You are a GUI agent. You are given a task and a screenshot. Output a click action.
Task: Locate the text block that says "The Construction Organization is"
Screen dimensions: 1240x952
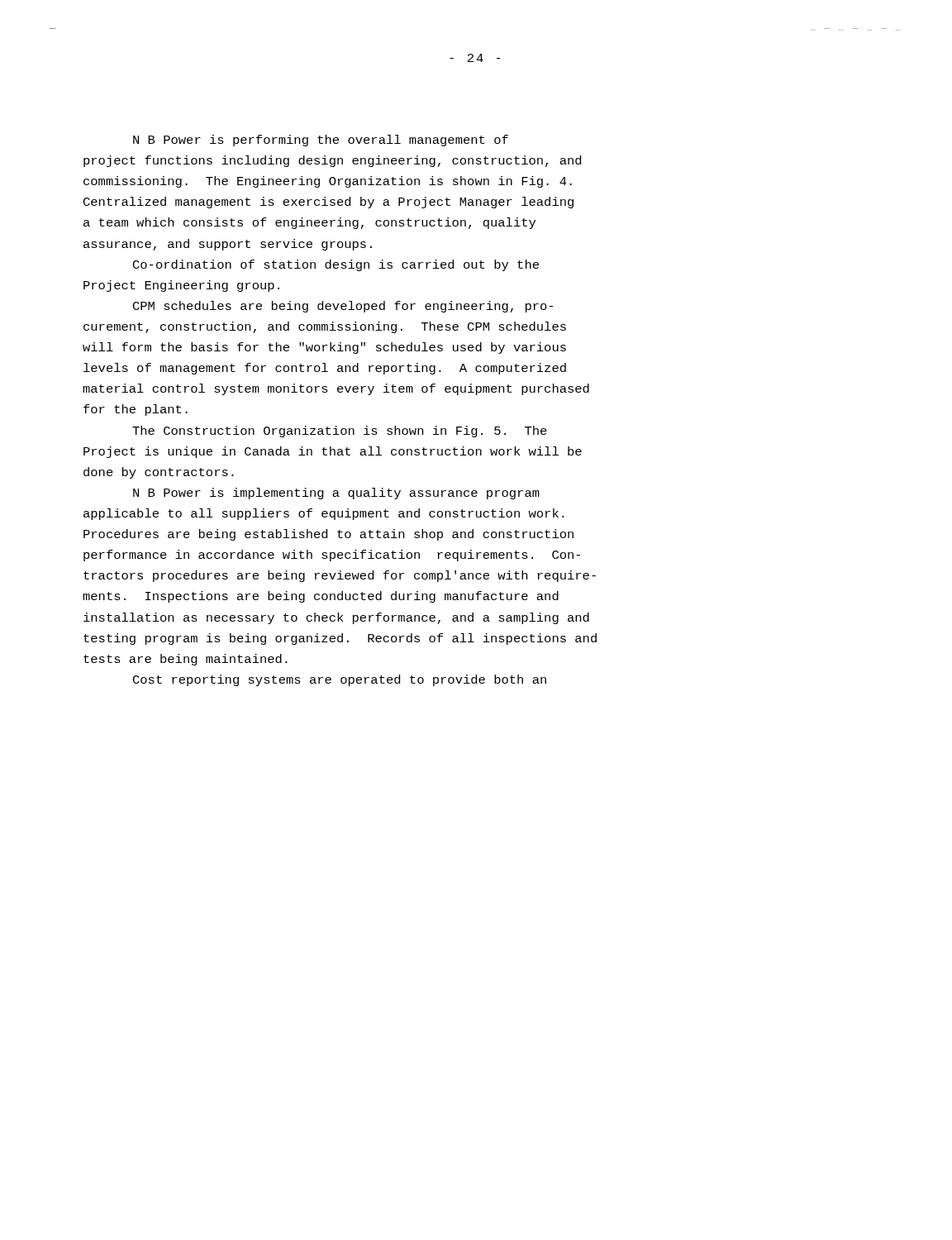[340, 431]
